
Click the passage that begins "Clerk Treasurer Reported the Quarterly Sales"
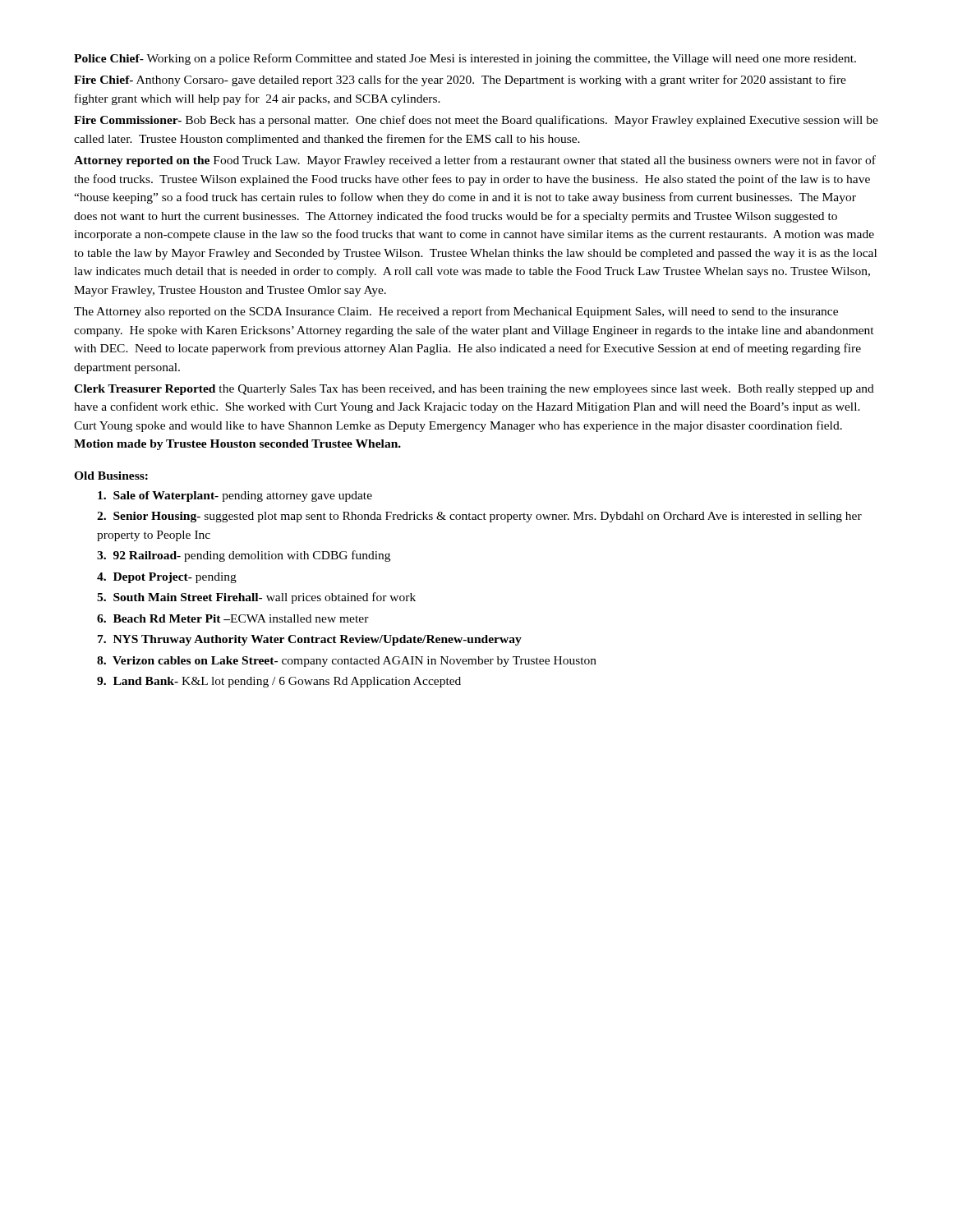point(474,416)
